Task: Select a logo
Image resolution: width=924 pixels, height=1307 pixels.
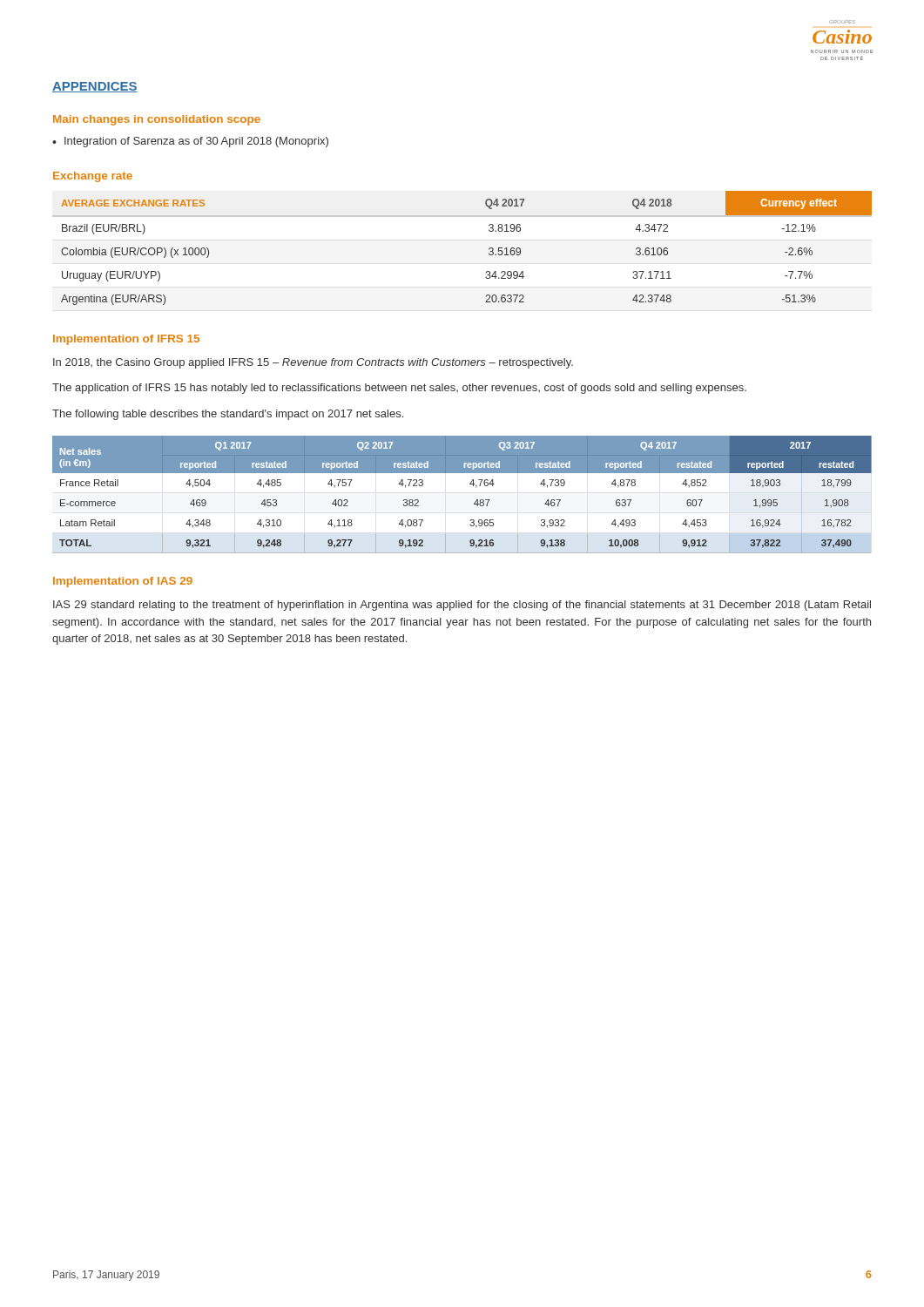Action: click(842, 41)
